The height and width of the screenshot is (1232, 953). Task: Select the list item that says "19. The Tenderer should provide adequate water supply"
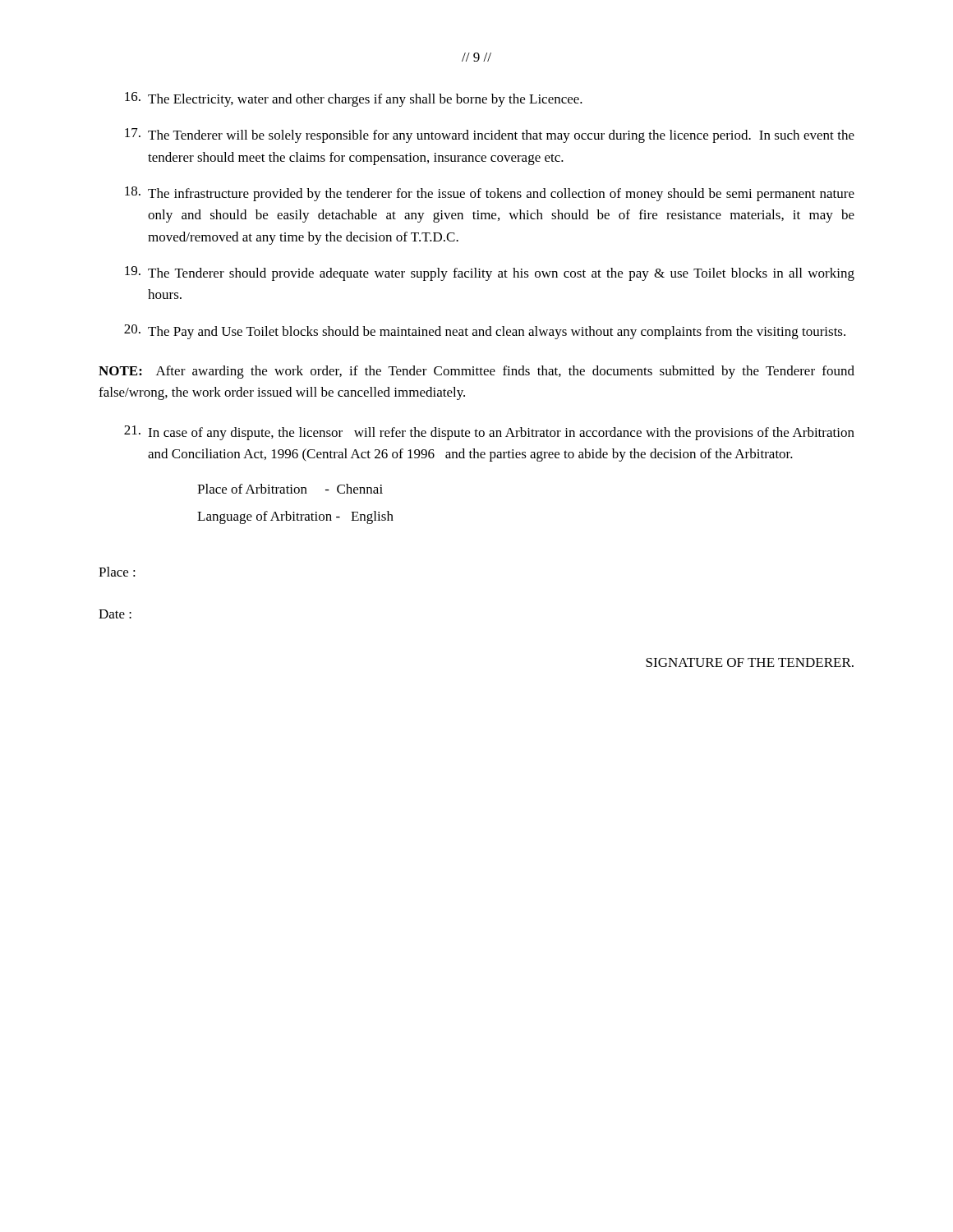[x=476, y=285]
